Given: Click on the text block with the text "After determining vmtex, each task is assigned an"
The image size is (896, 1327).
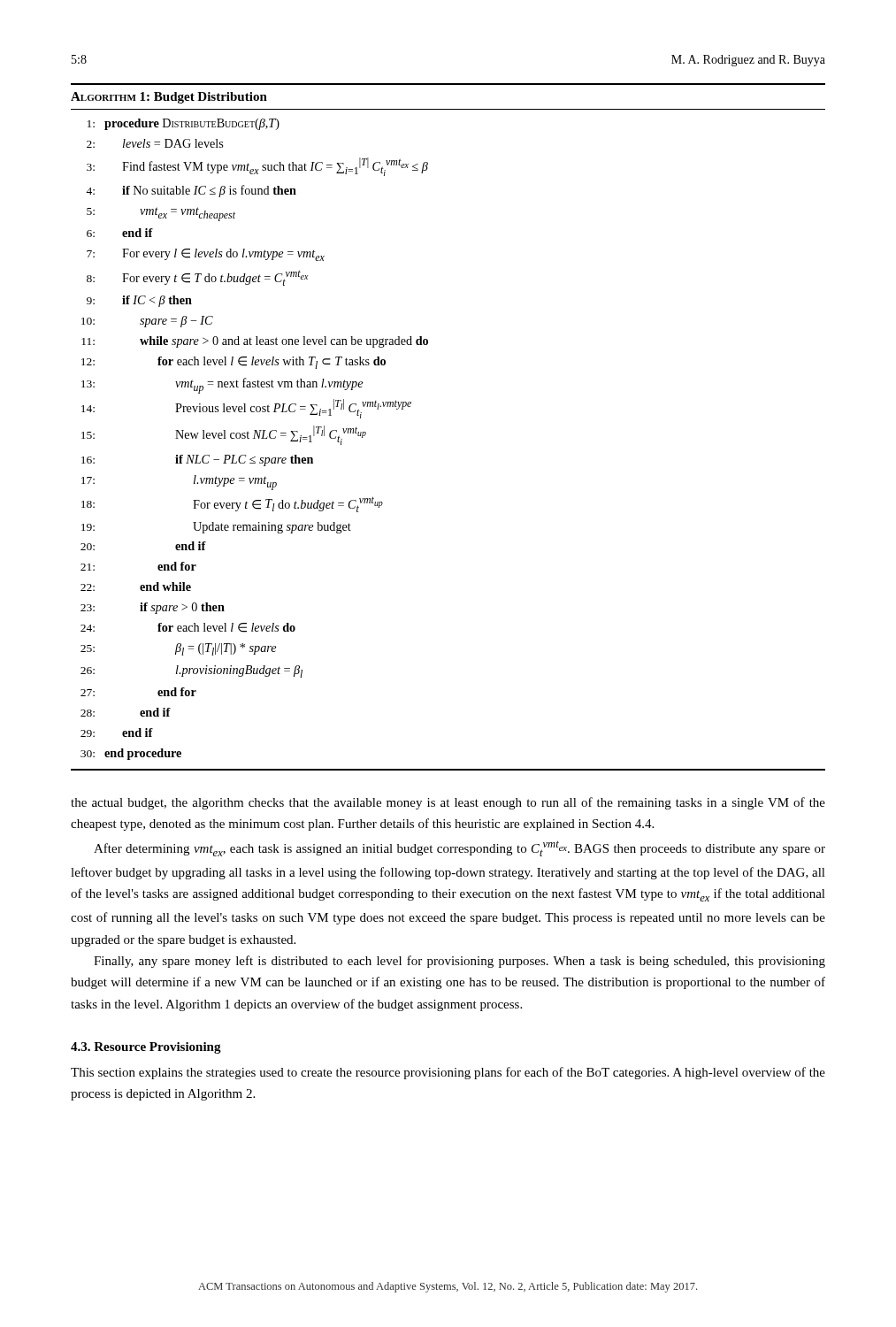Looking at the screenshot, I should click(x=448, y=892).
